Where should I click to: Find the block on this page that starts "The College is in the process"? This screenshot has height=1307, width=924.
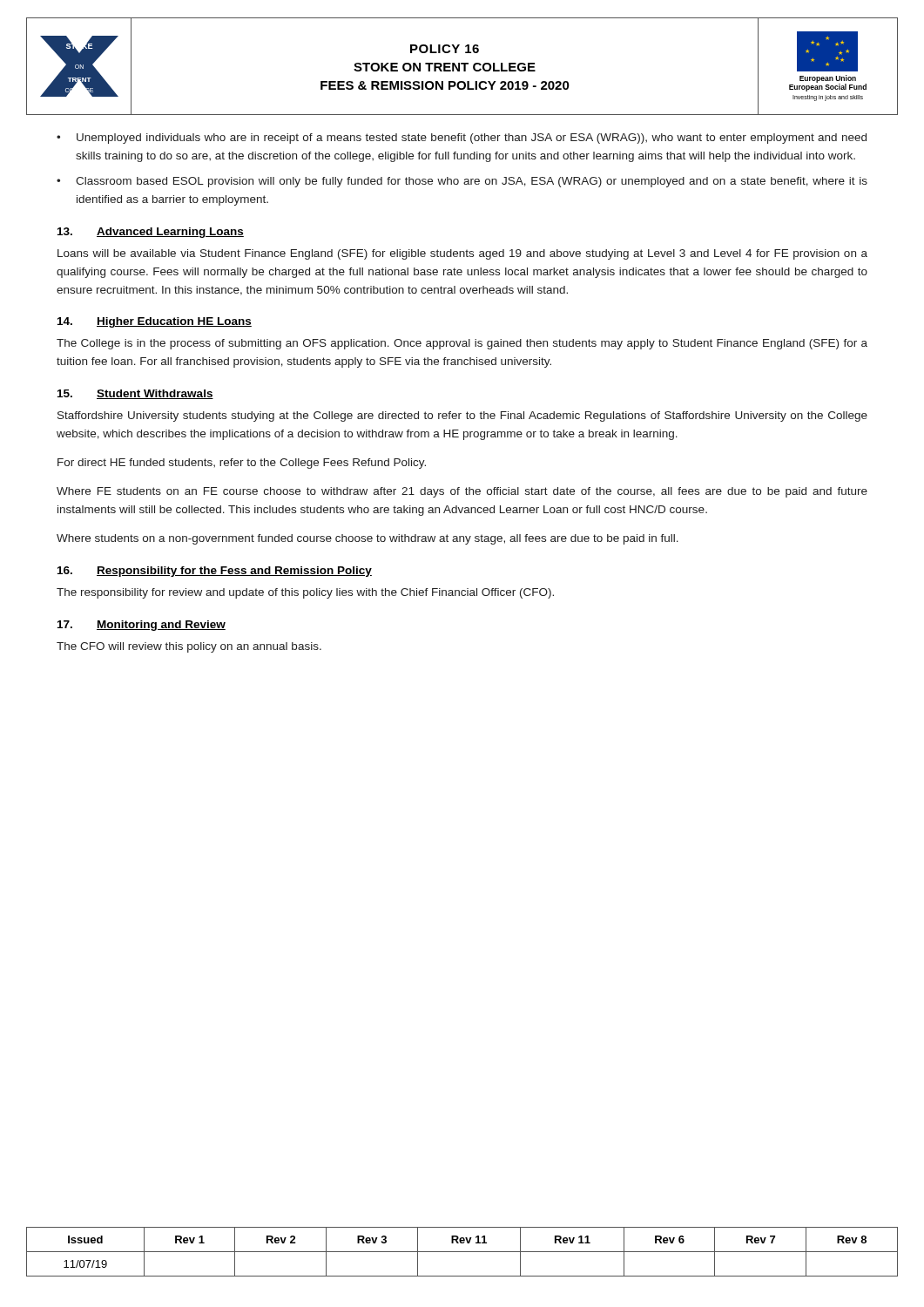coord(462,352)
